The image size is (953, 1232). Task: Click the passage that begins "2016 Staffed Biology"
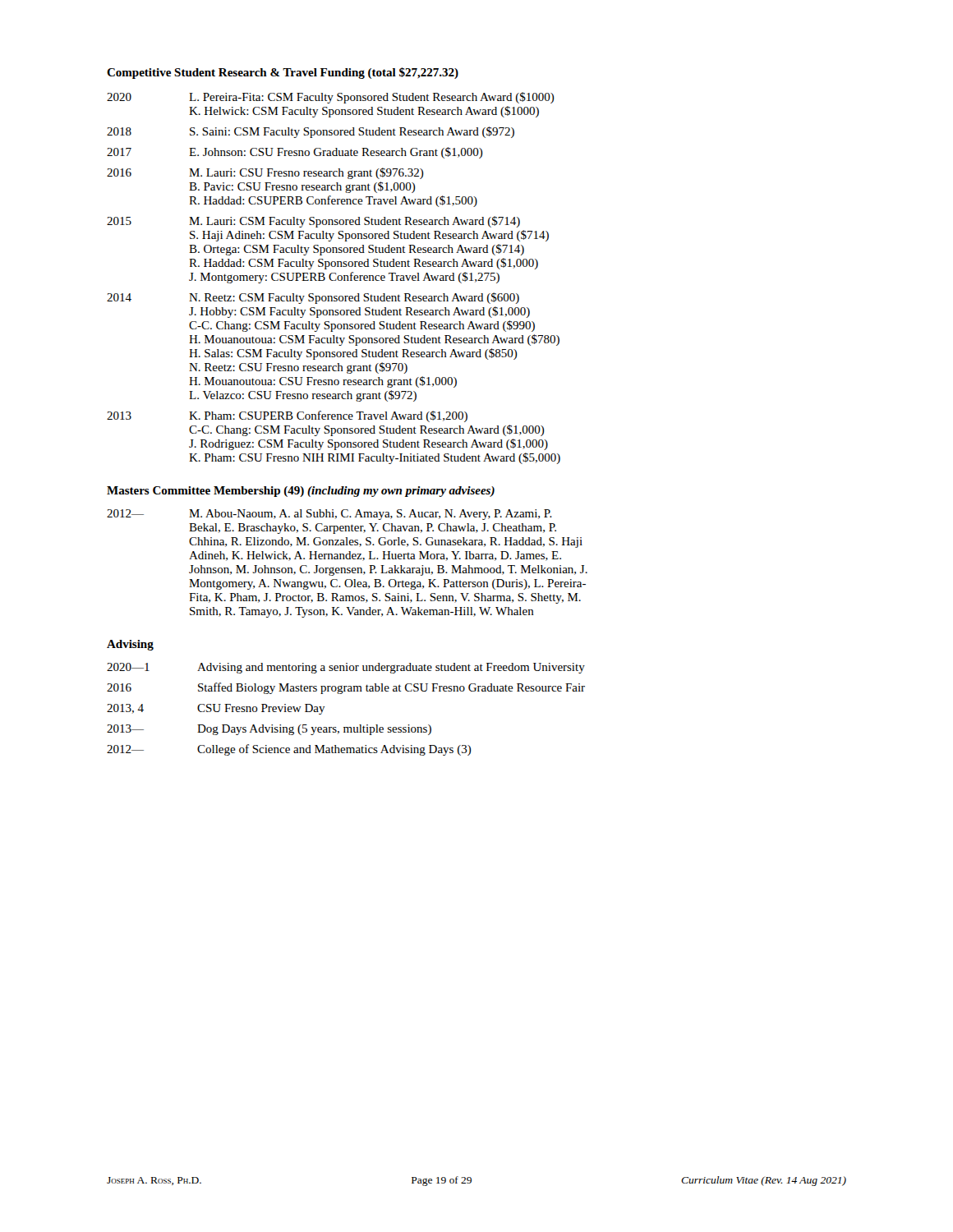coord(476,688)
